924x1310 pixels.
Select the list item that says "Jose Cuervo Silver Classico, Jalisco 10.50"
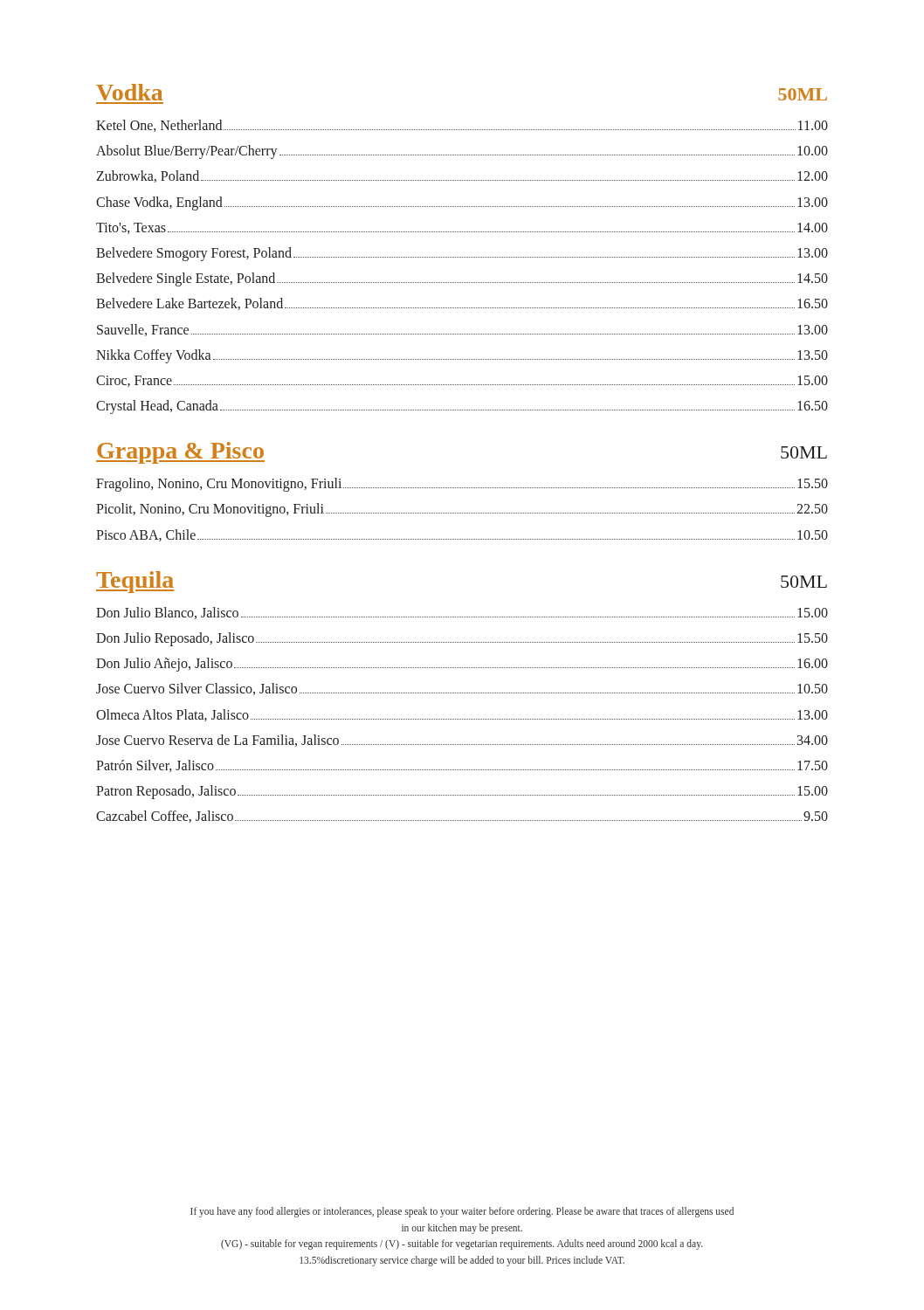tap(462, 689)
